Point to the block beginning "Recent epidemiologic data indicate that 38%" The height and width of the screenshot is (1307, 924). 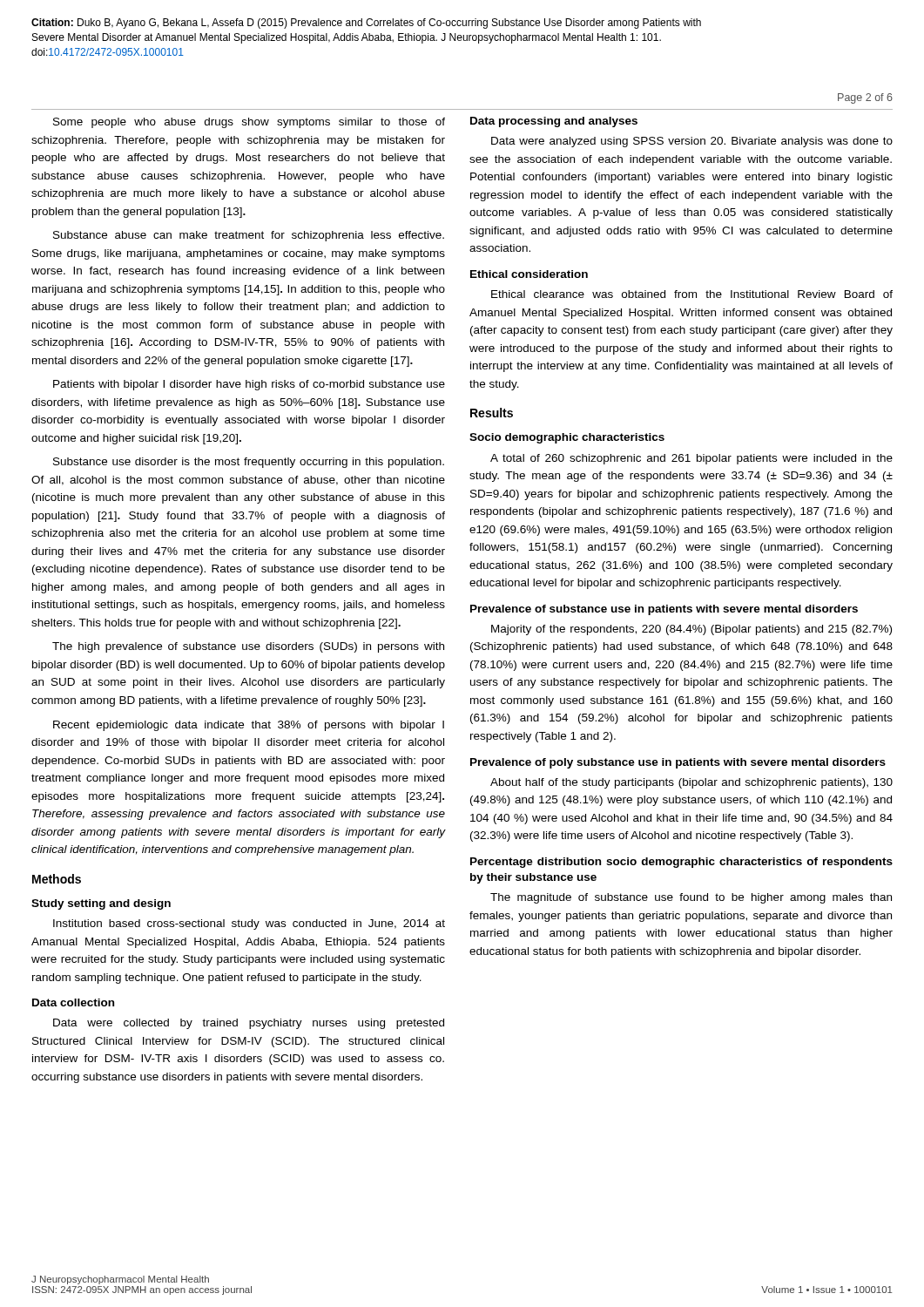(x=238, y=787)
